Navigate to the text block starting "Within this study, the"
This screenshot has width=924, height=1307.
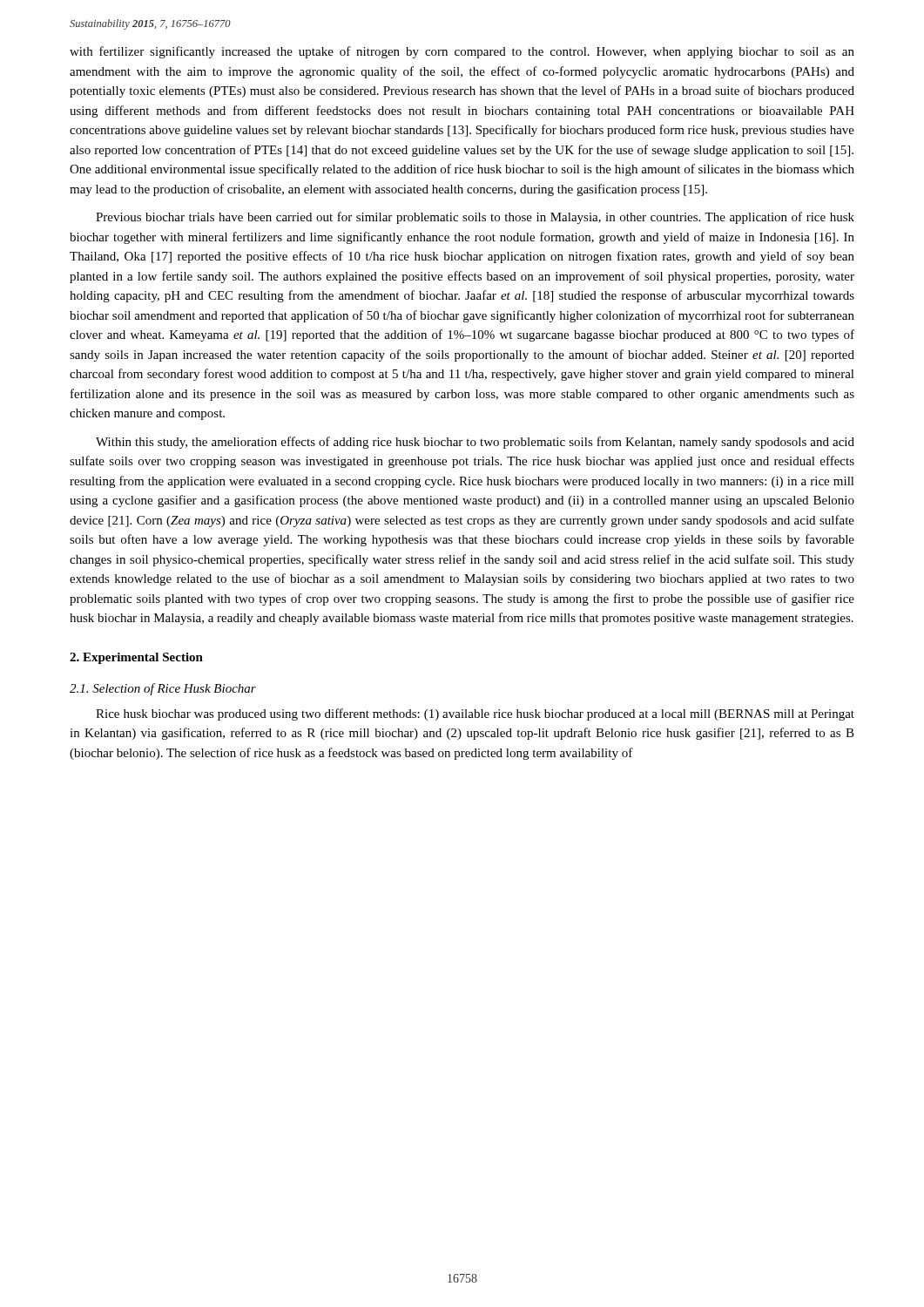462,530
